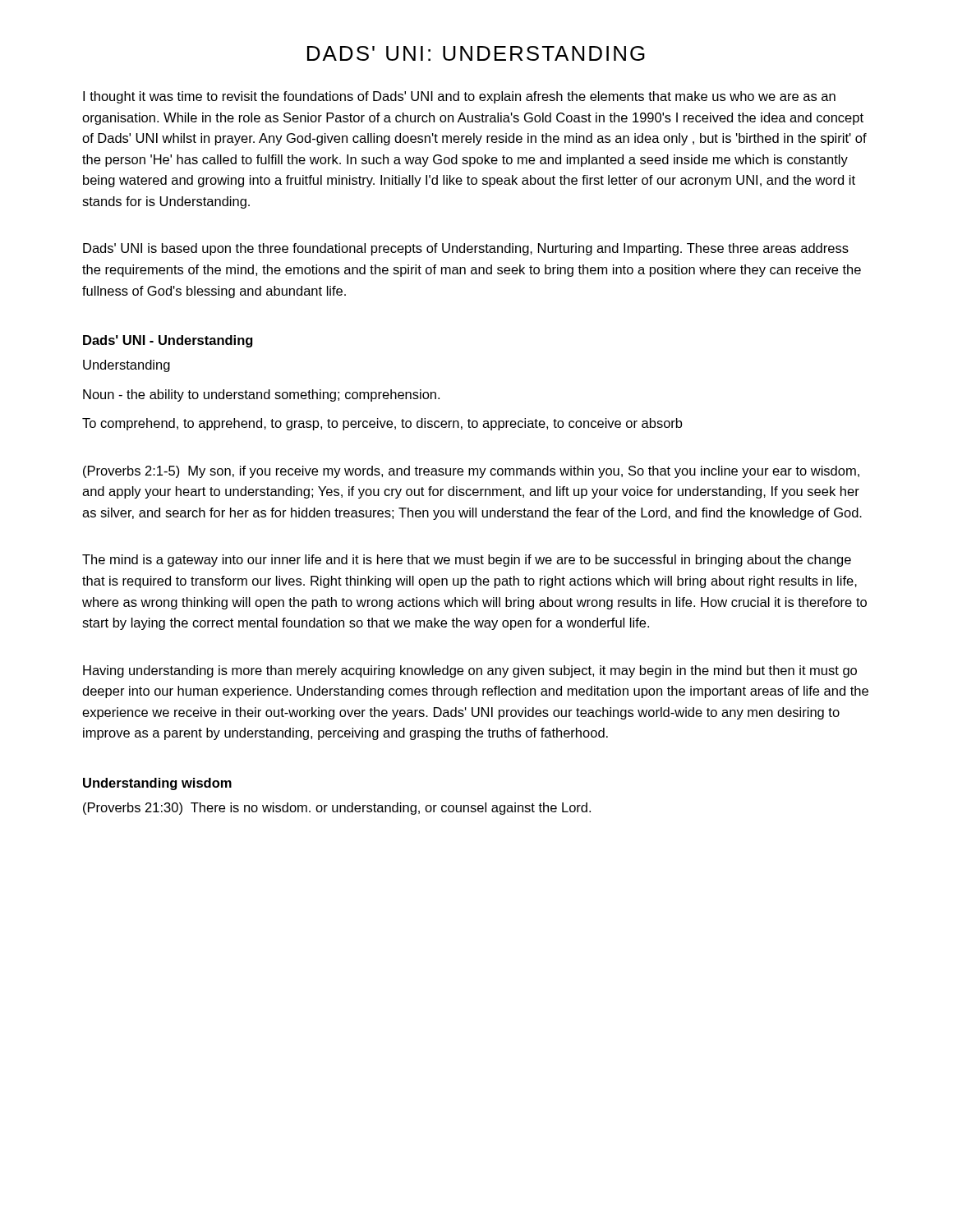Click on the text block starting "I thought it was"

tap(474, 149)
